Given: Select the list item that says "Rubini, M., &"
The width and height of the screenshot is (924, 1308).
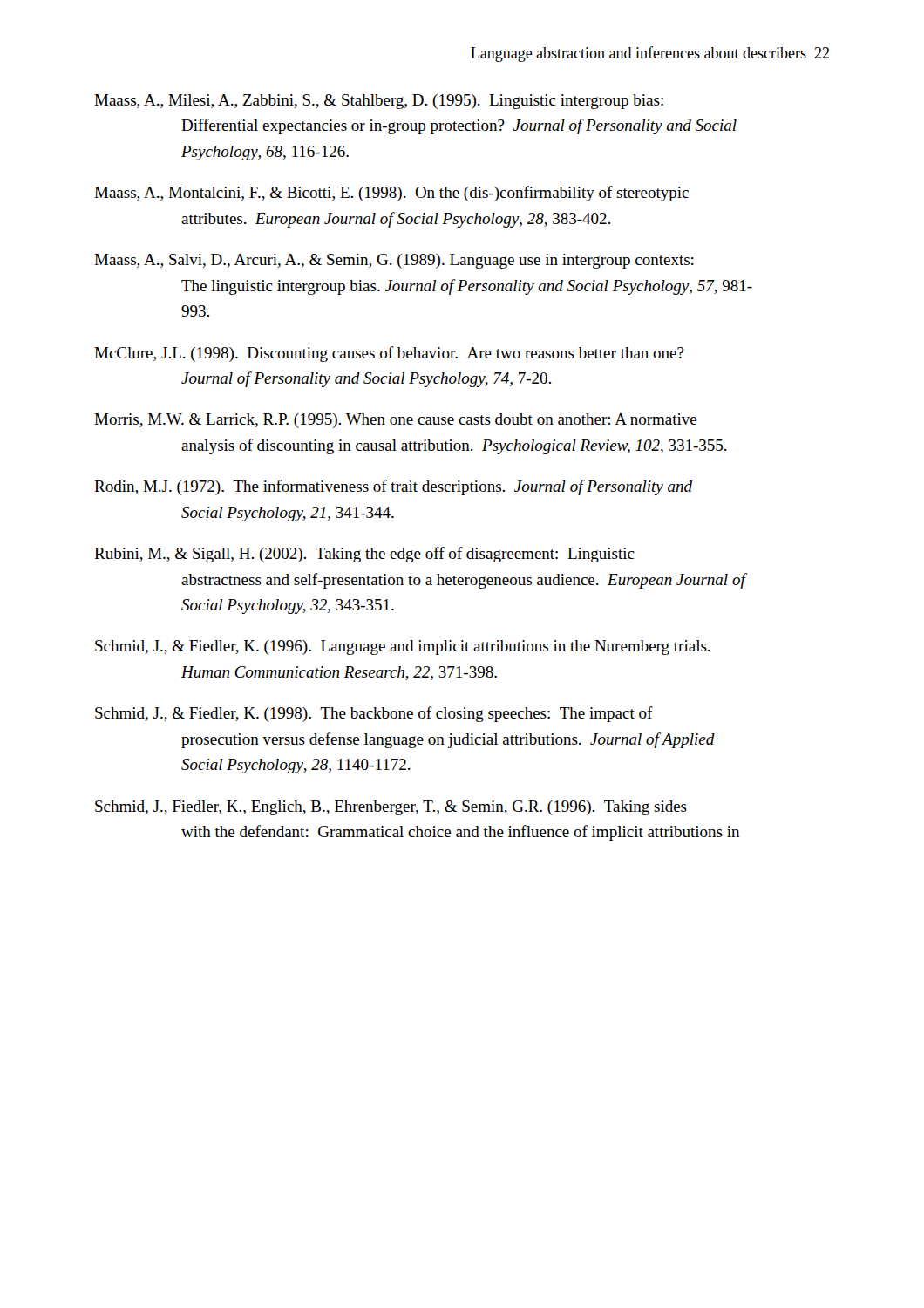Looking at the screenshot, I should point(462,579).
